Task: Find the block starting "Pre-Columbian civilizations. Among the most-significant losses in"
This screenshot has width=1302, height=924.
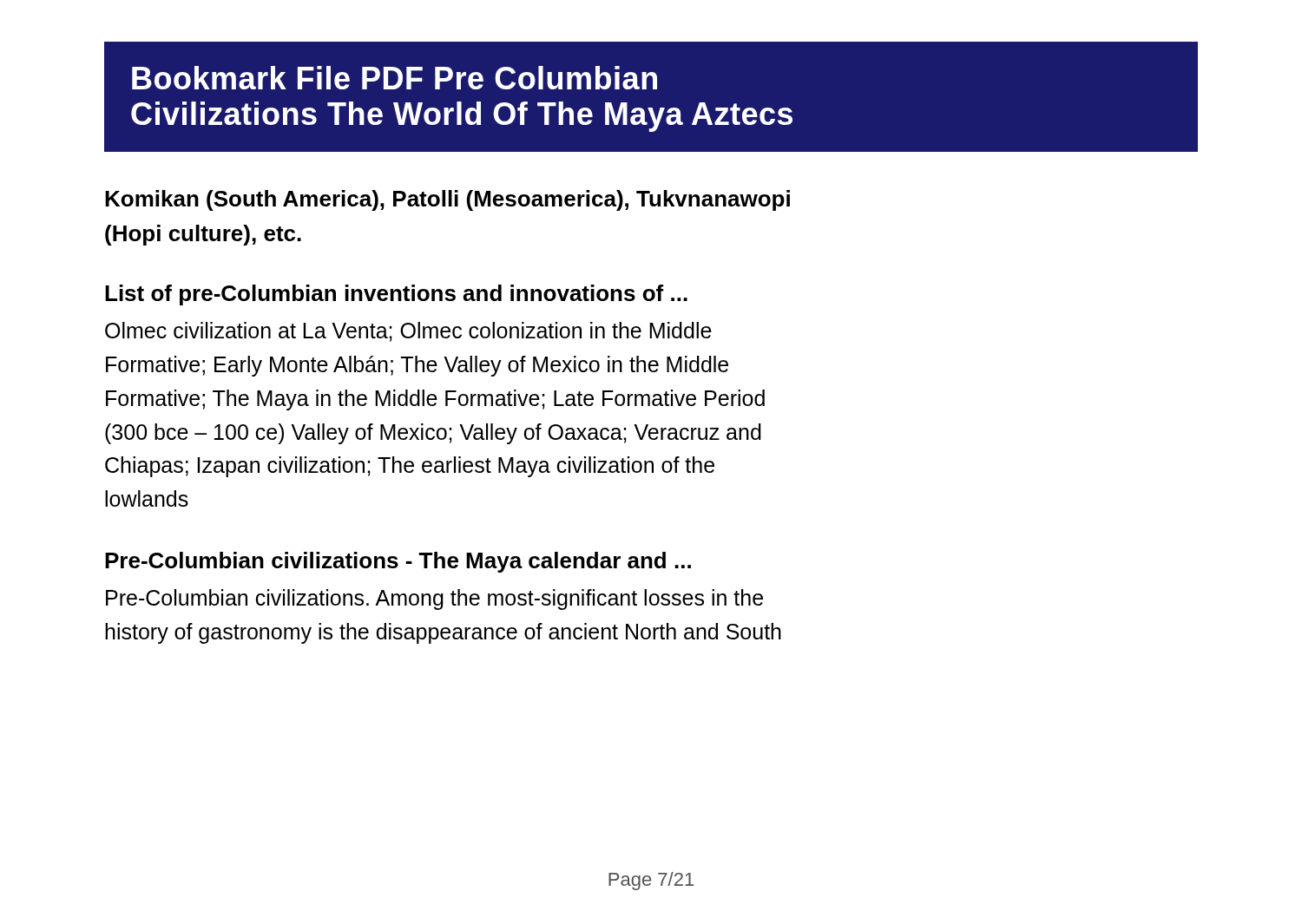Action: 443,615
